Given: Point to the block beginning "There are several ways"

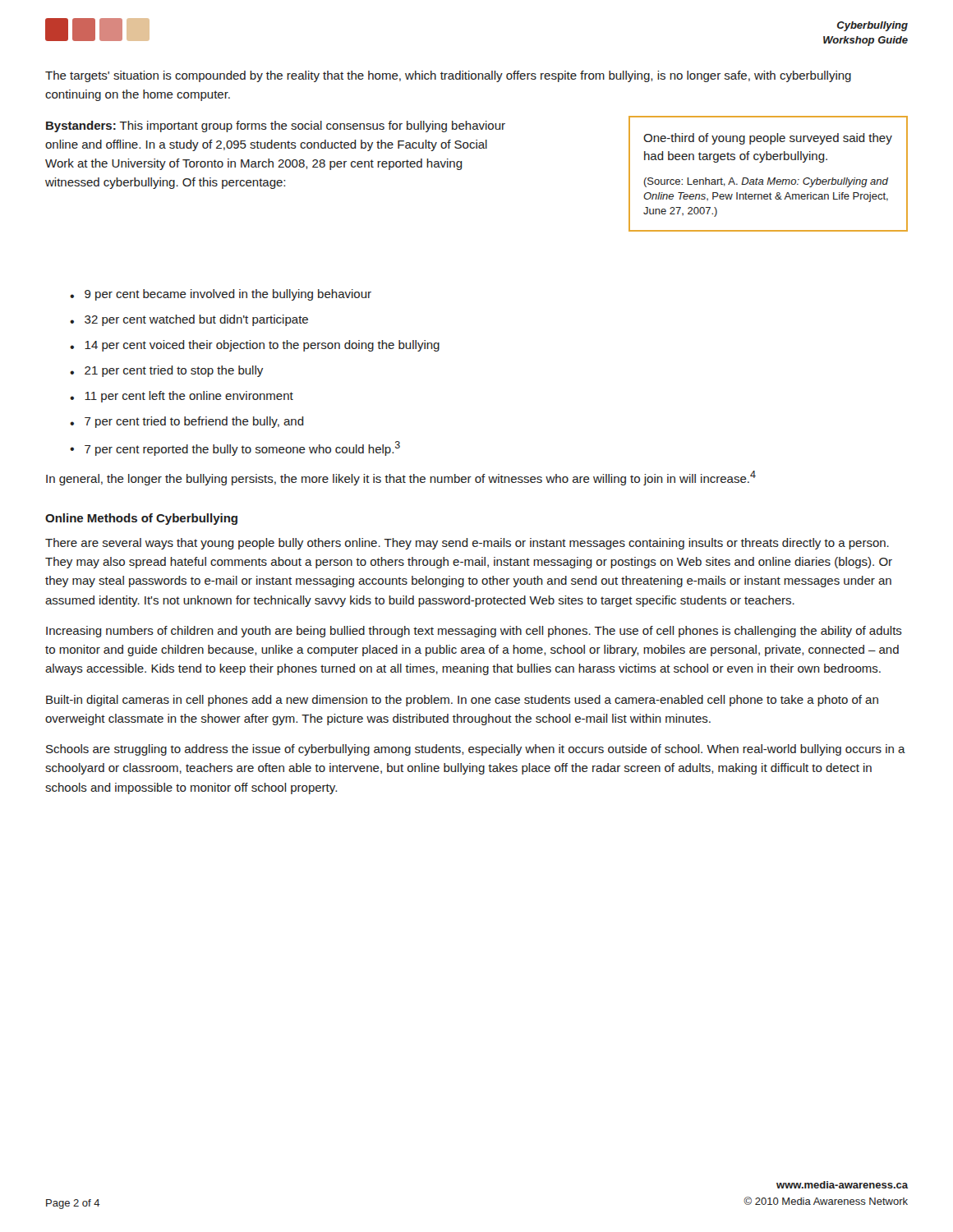Looking at the screenshot, I should coord(469,571).
